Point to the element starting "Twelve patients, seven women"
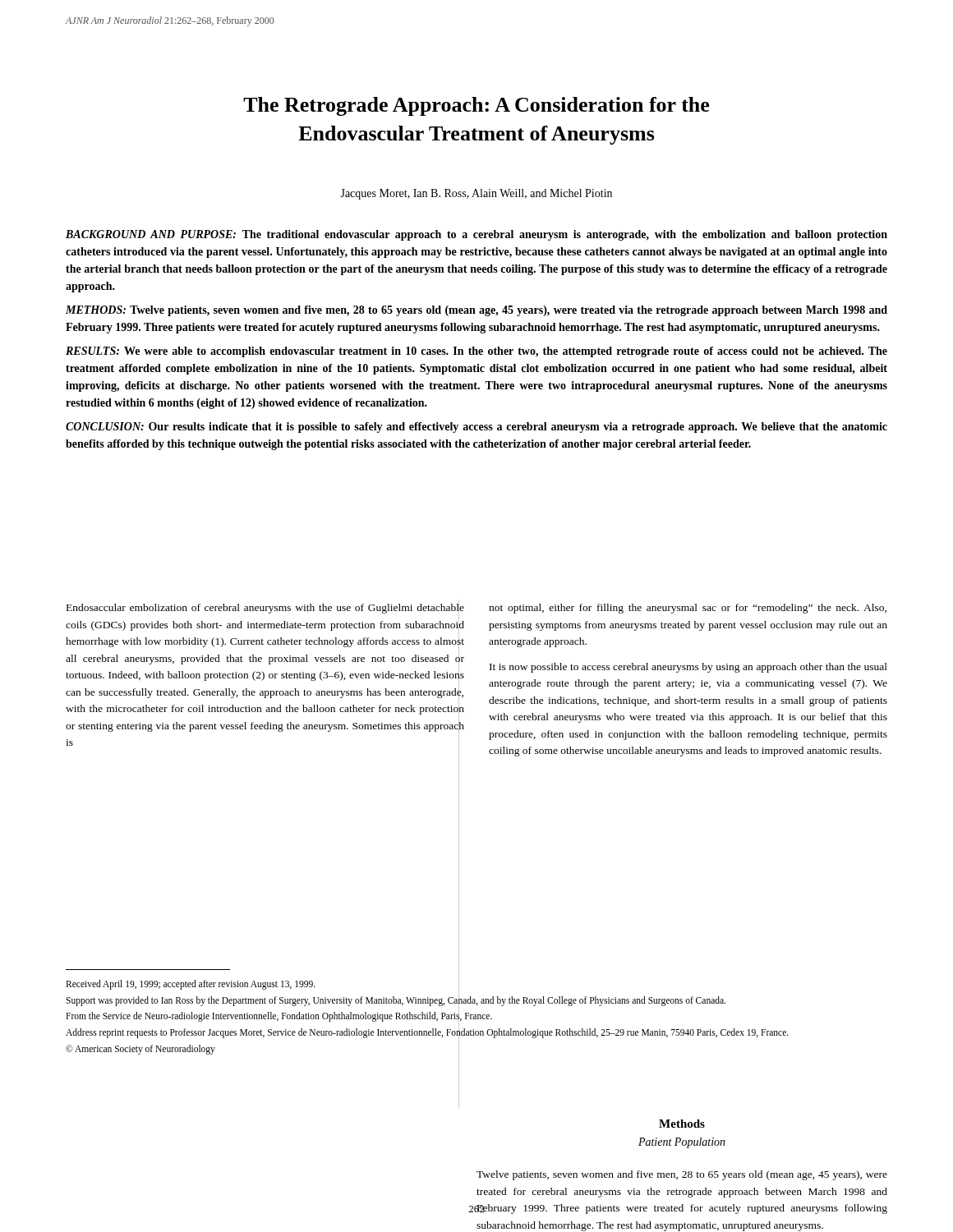The image size is (953, 1232). click(x=682, y=1199)
